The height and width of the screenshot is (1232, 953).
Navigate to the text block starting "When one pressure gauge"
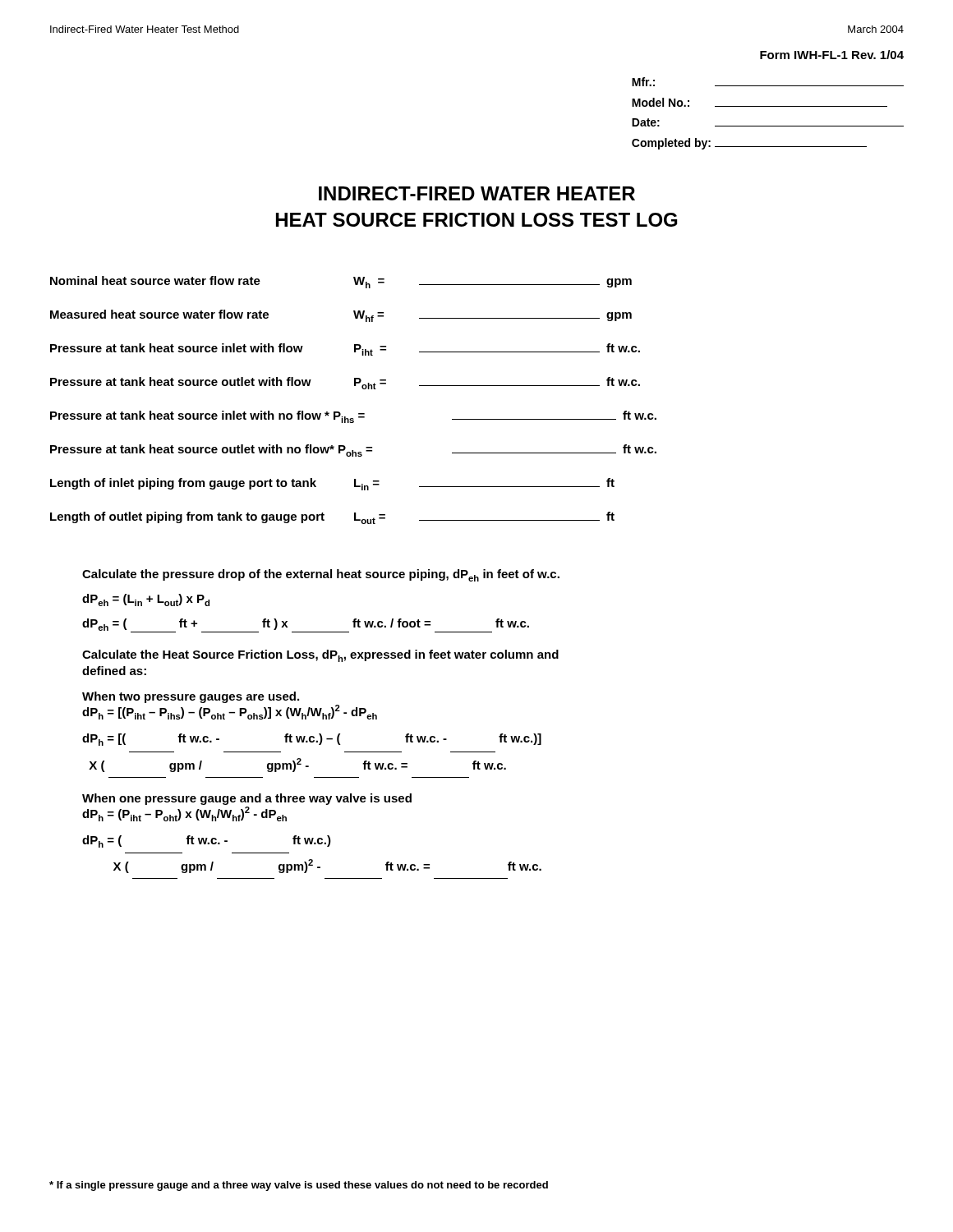(247, 807)
